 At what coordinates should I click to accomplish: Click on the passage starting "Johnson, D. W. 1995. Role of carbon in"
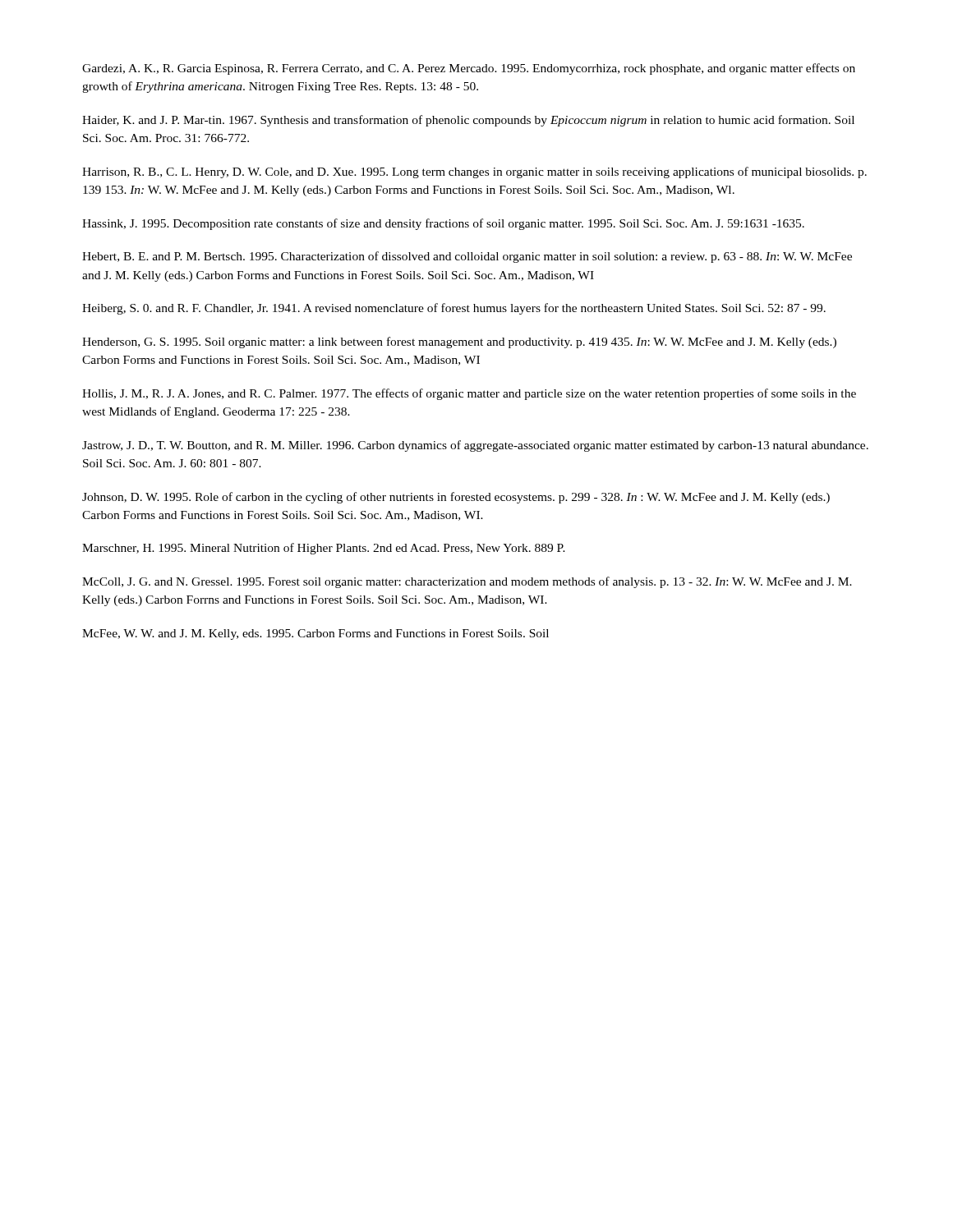456,505
